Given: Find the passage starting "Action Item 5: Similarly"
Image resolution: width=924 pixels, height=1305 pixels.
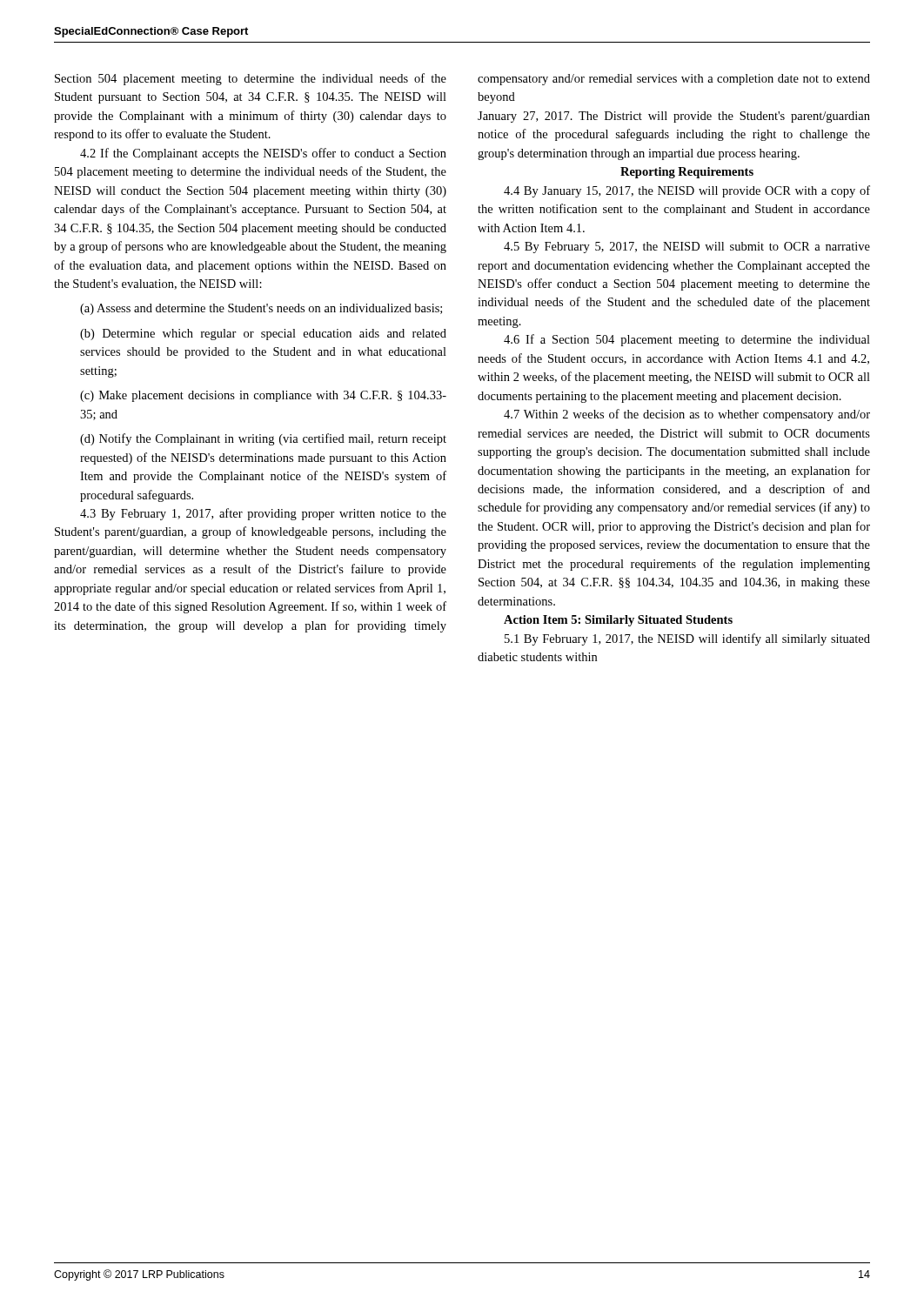Looking at the screenshot, I should (674, 620).
